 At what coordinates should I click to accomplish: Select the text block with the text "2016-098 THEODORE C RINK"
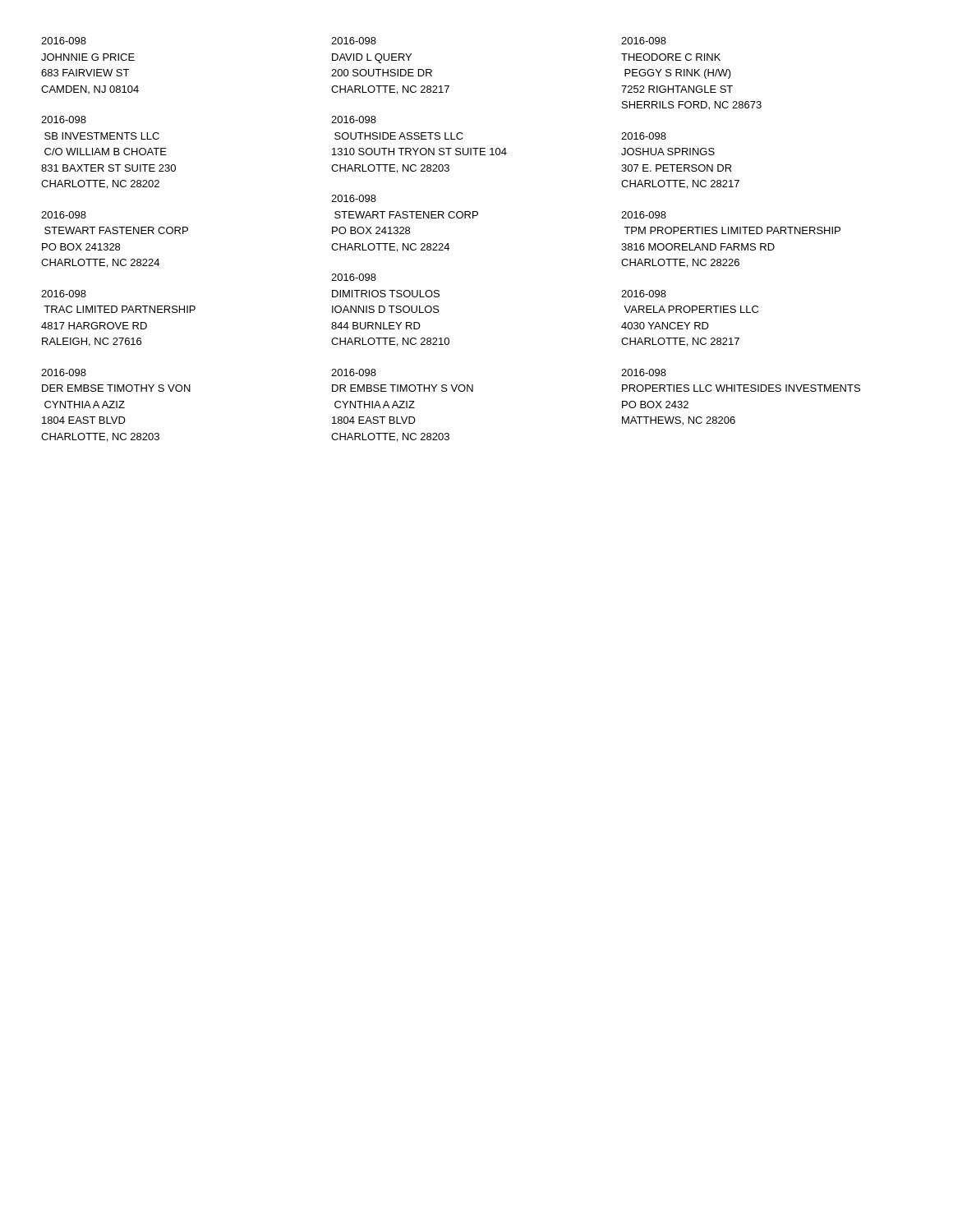pos(644,41)
